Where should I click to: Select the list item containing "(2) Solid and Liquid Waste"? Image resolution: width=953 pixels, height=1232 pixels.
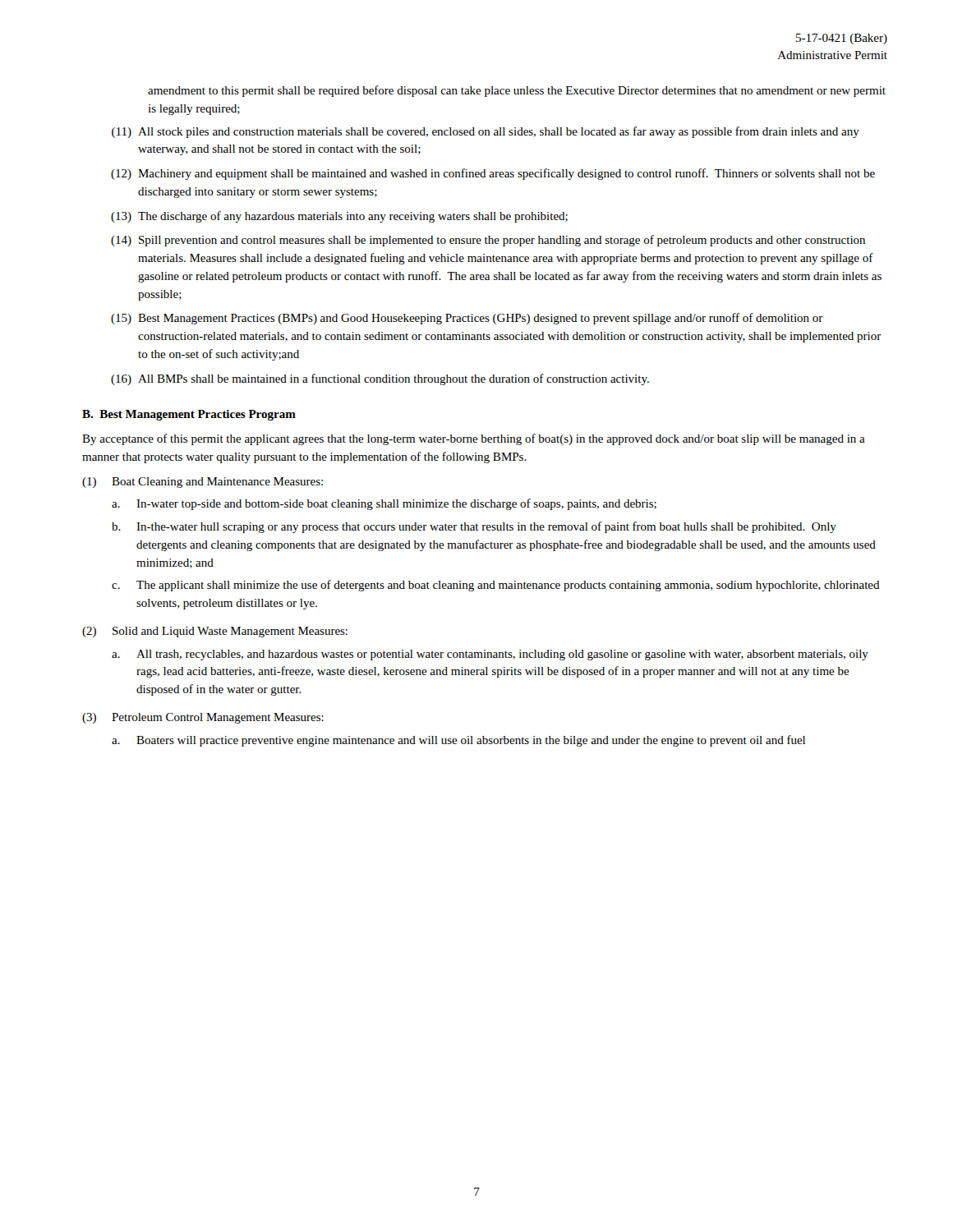tap(485, 663)
